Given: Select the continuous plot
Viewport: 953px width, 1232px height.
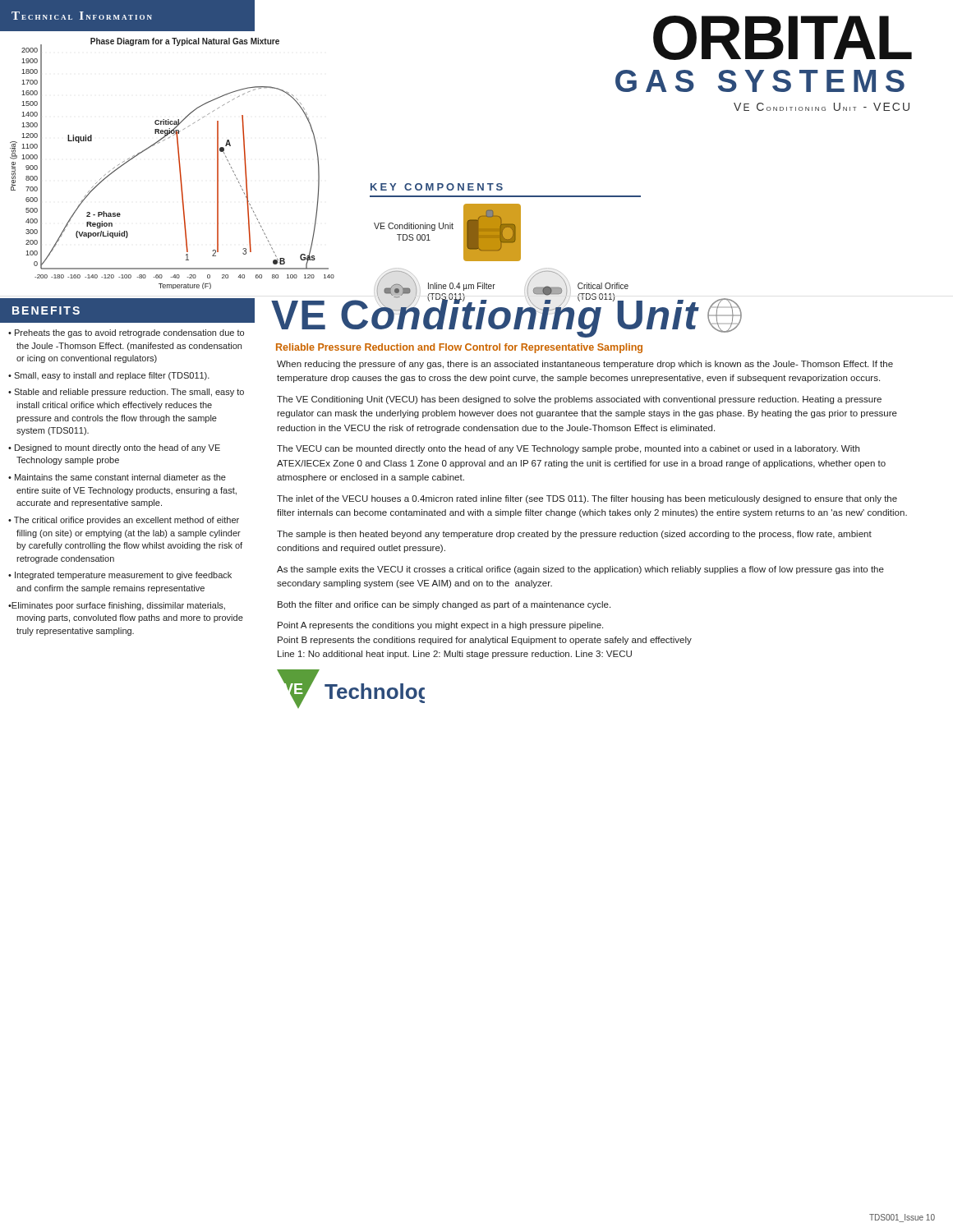Looking at the screenshot, I should tap(175, 162).
